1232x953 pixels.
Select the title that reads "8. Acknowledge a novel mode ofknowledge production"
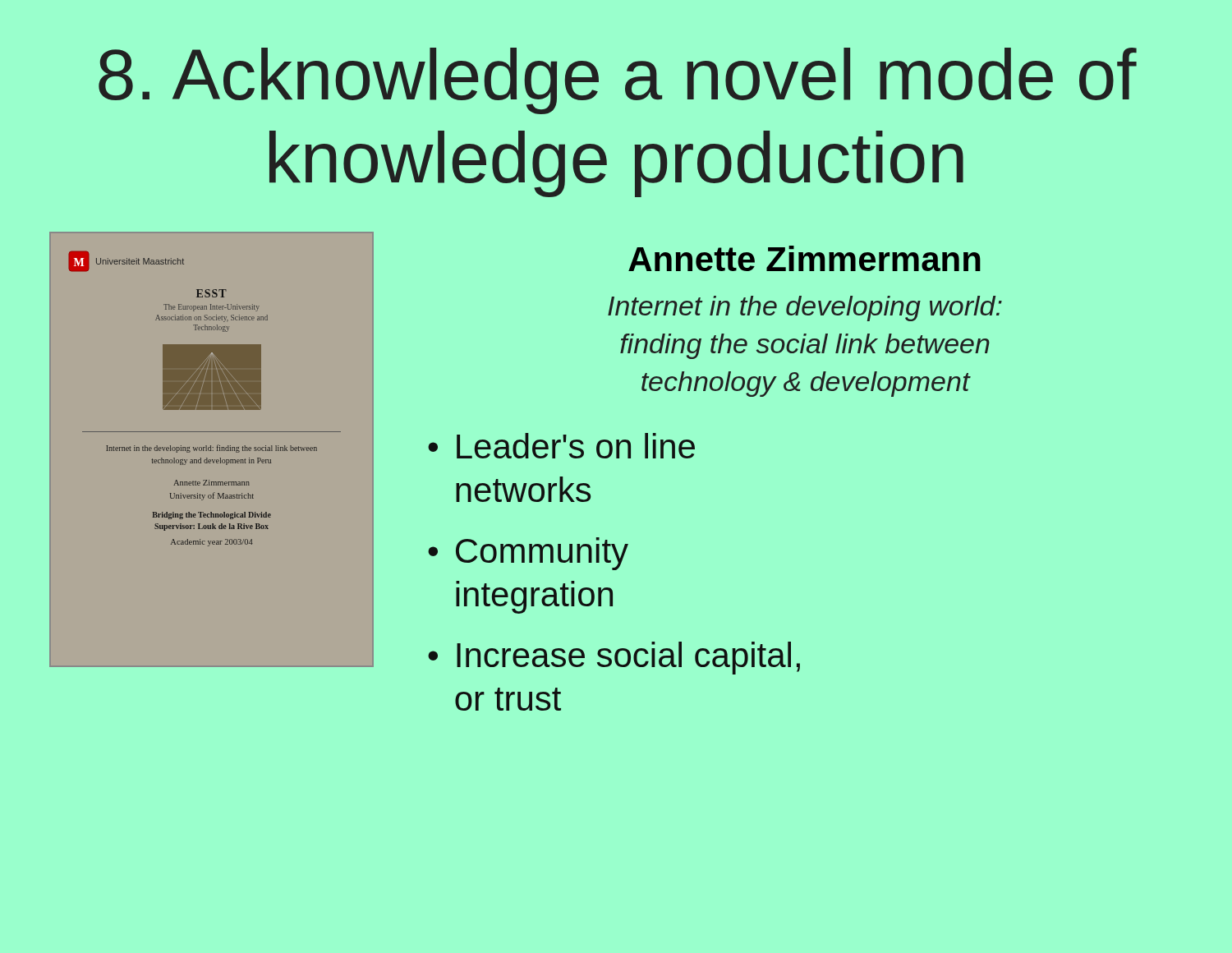coord(616,116)
